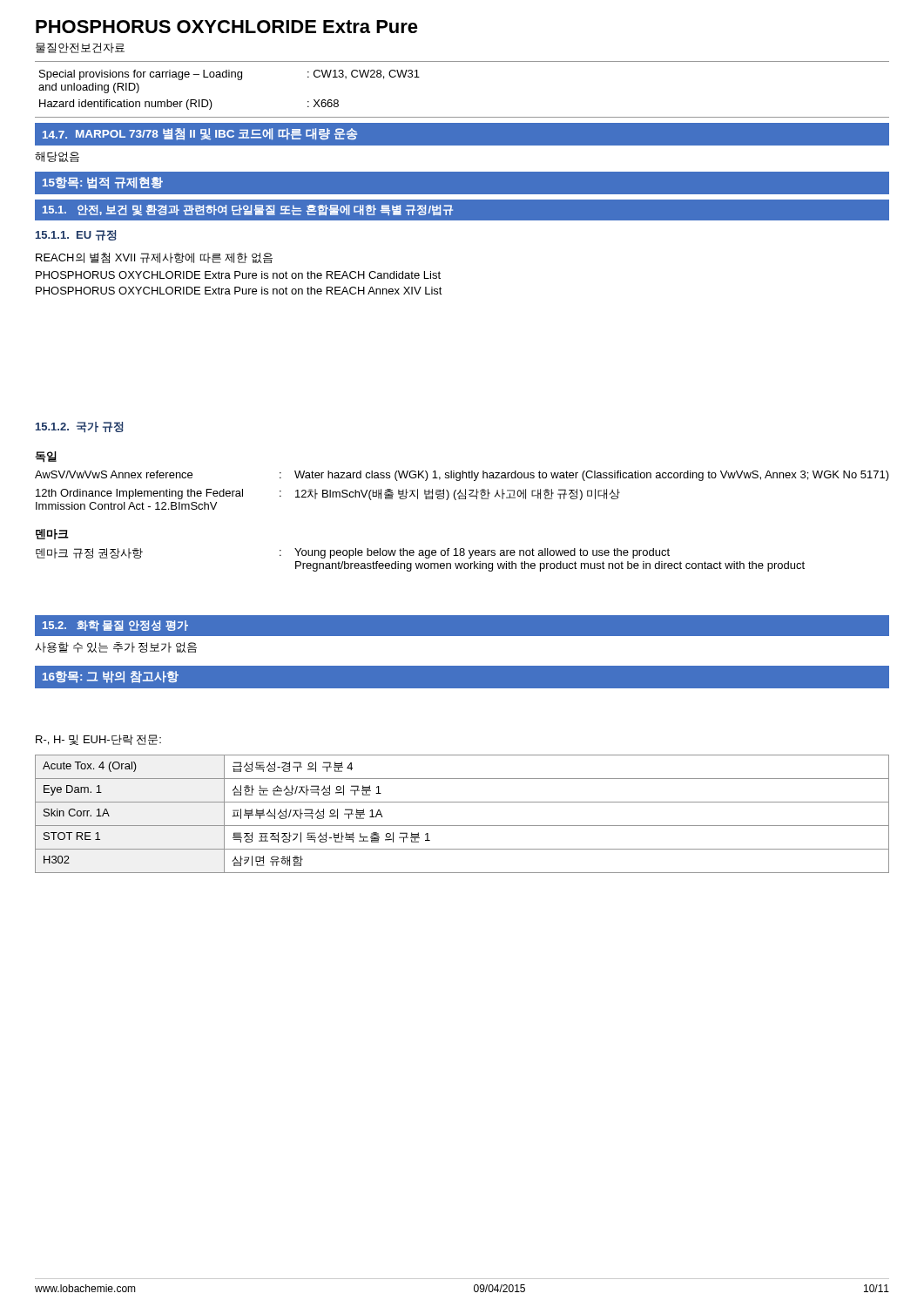Point to "15항목: 법적 규제현황"

[102, 183]
